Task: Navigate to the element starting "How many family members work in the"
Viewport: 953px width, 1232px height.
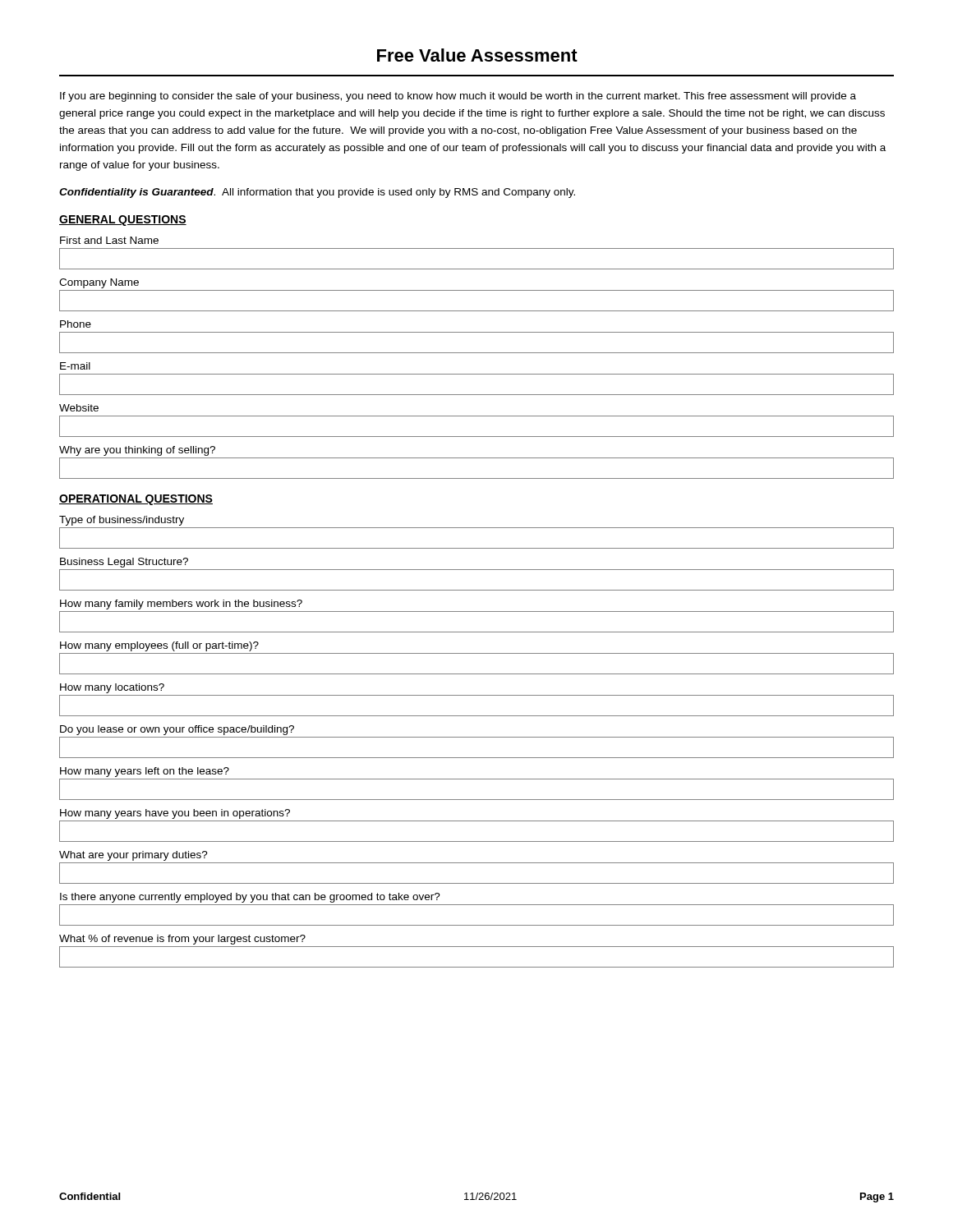Action: click(476, 614)
